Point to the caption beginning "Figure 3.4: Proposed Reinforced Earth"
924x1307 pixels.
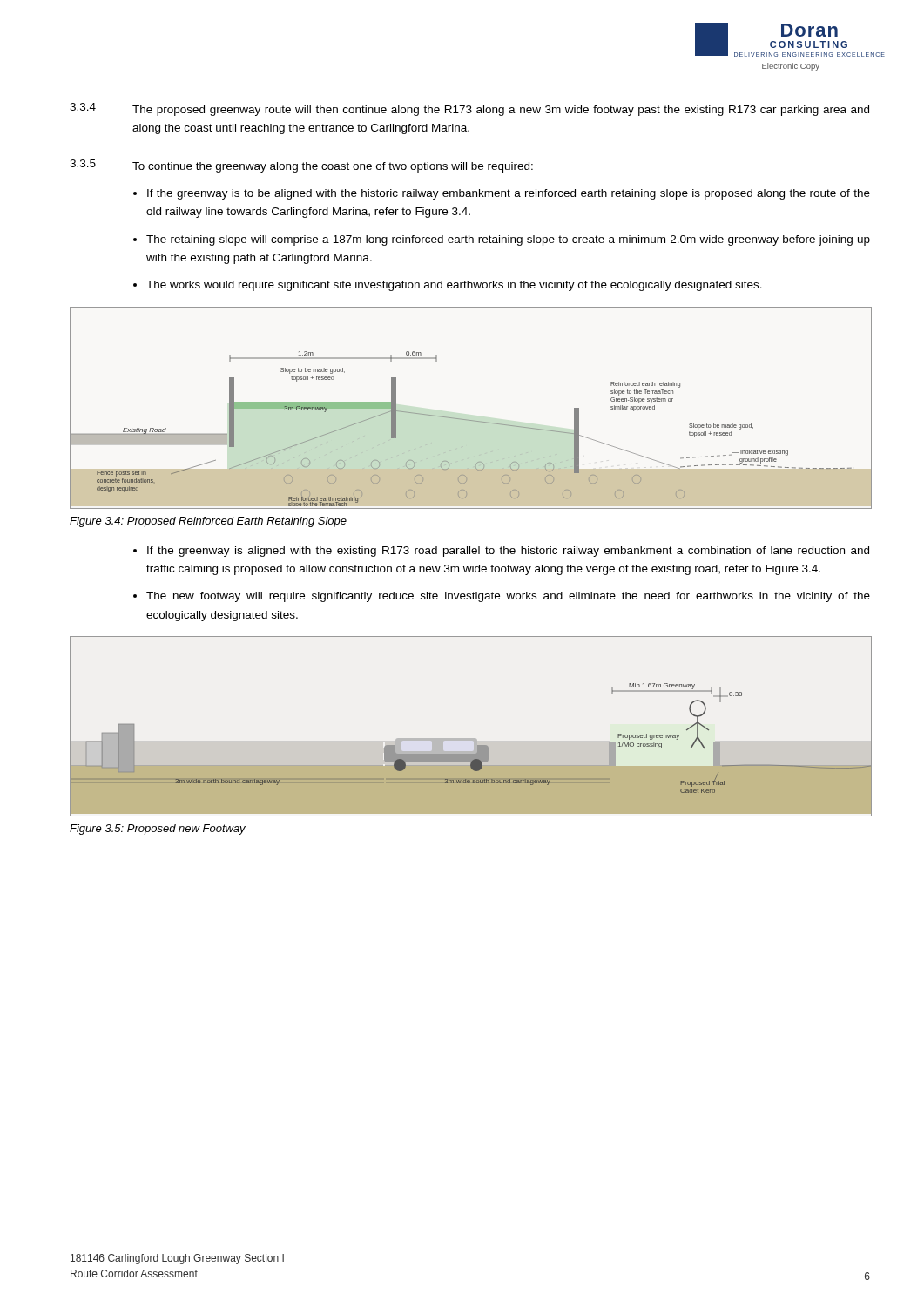pos(208,520)
